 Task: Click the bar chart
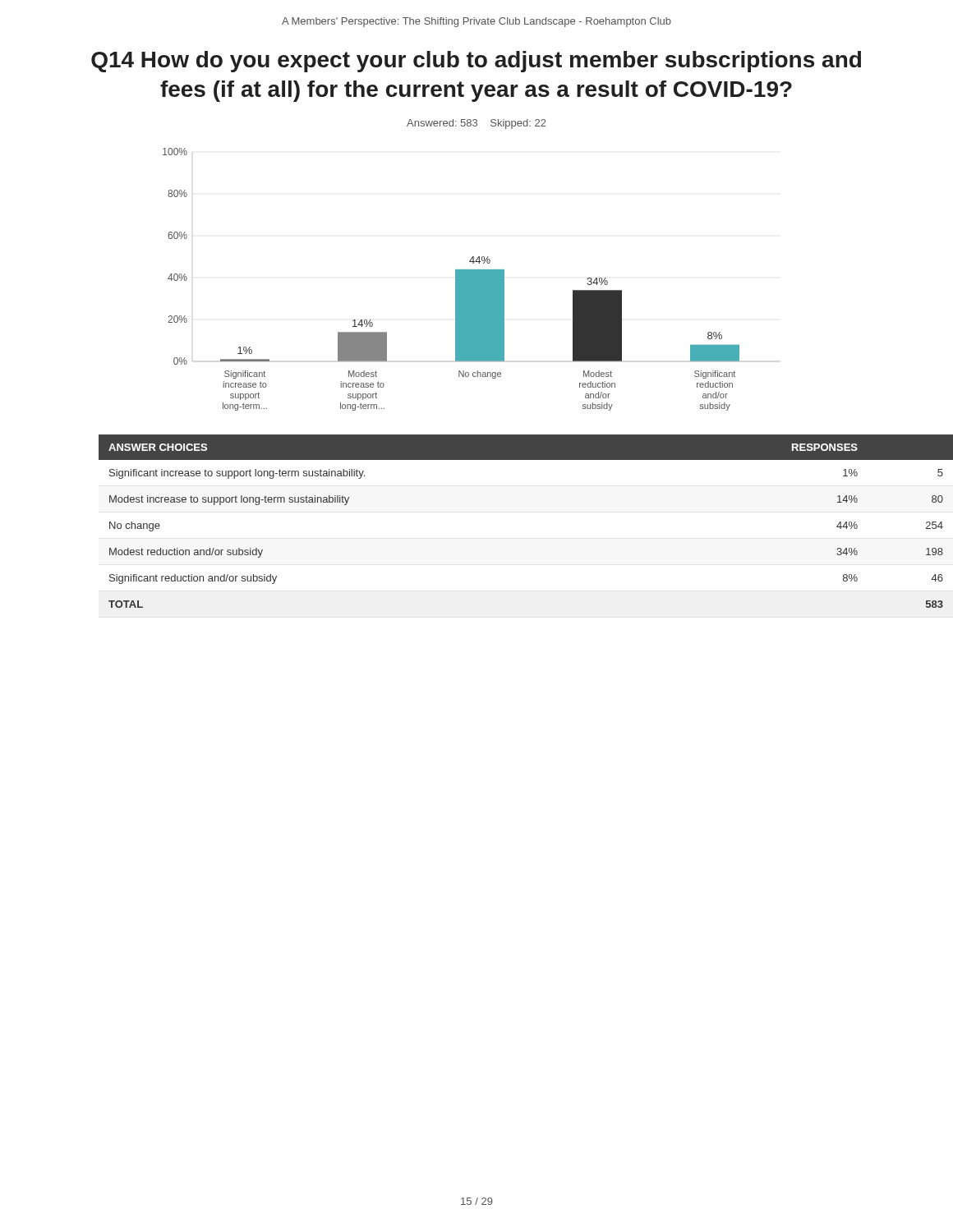(476, 278)
